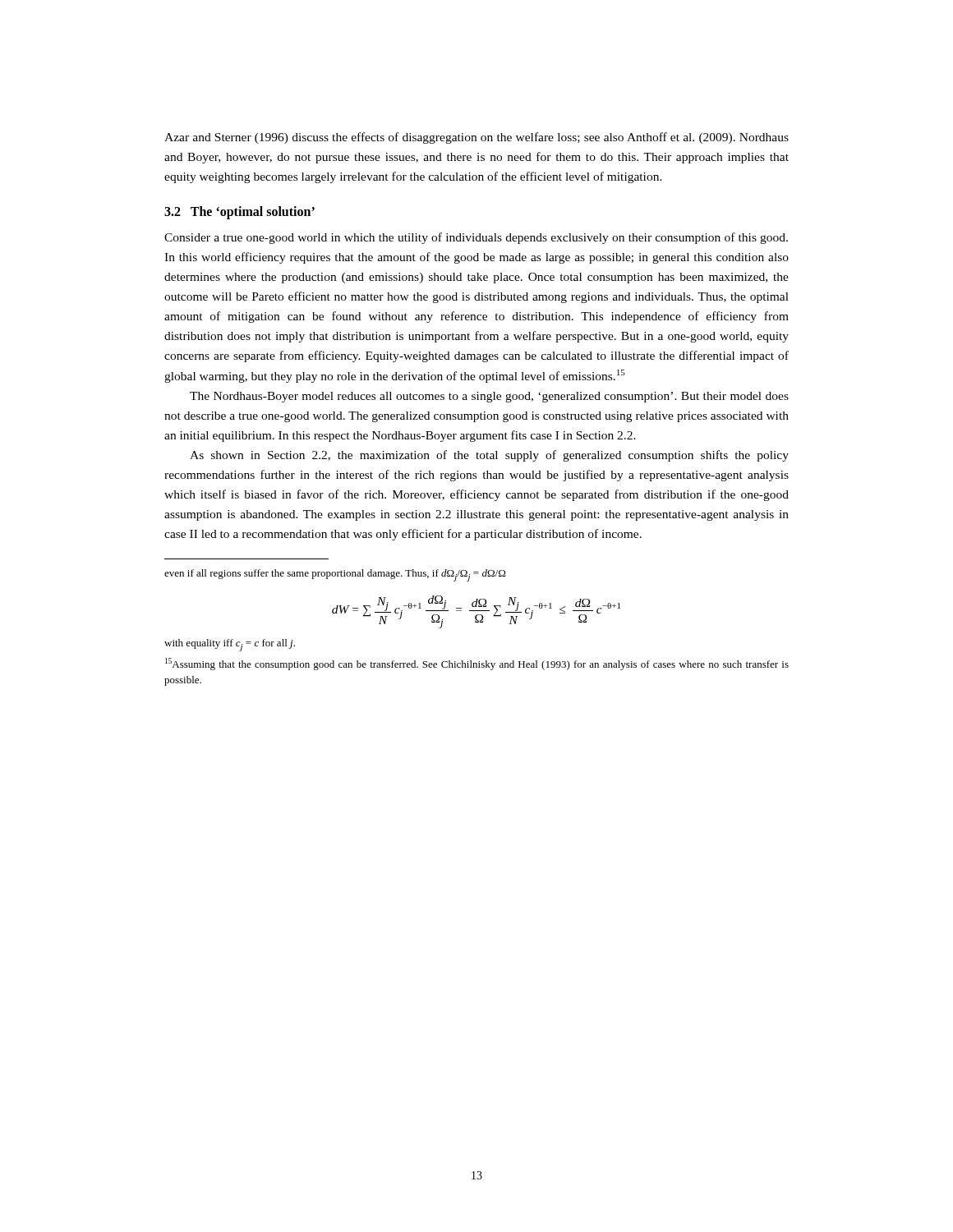Screen dimensions: 1232x953
Task: Point to the region starting "even if all regions suffer the same"
Action: [476, 575]
